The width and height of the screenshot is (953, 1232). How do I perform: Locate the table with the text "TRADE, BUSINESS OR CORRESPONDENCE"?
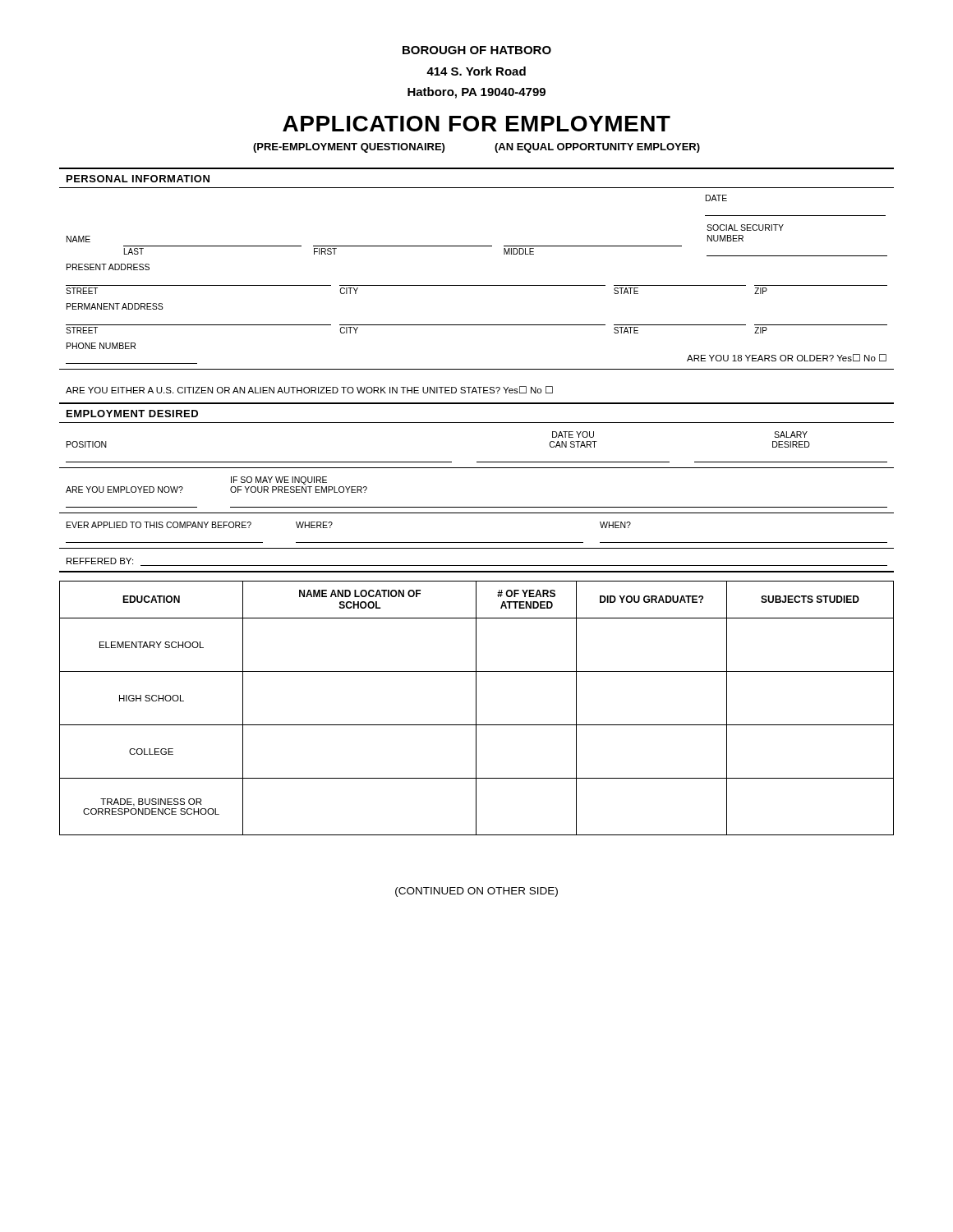click(476, 708)
